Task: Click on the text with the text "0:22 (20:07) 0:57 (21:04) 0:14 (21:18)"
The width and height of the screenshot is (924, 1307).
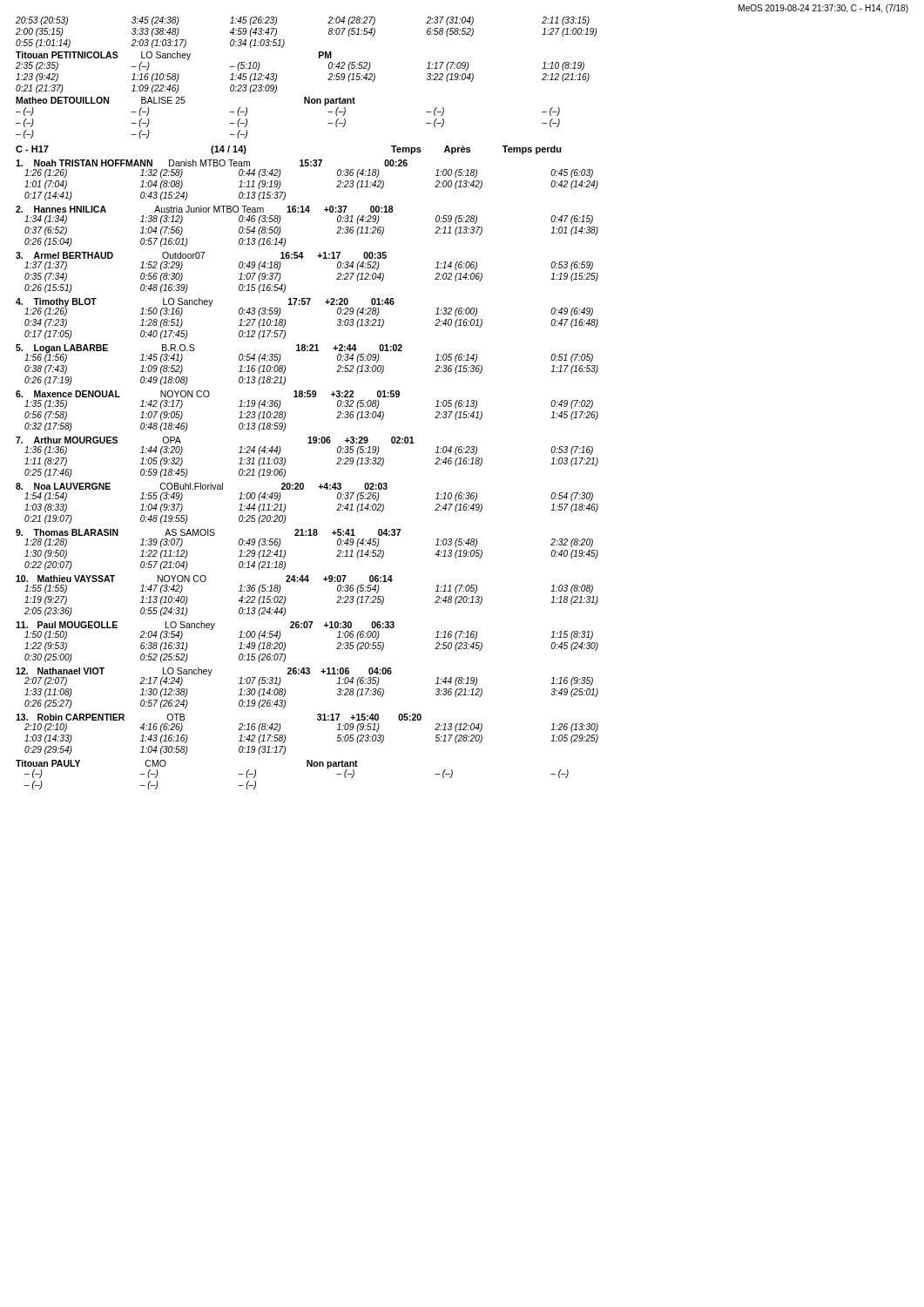Action: 179,565
